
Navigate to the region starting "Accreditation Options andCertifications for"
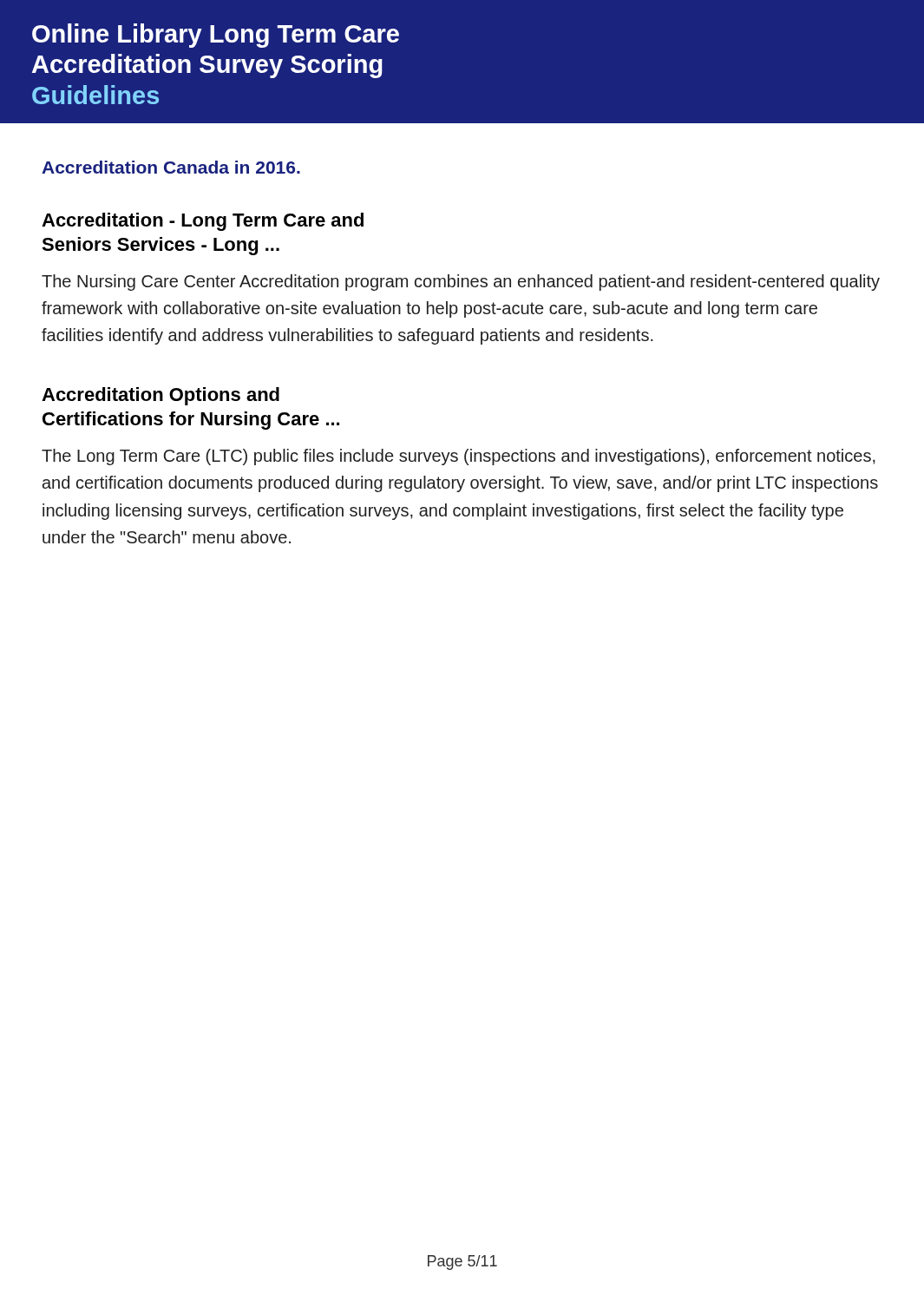click(191, 407)
